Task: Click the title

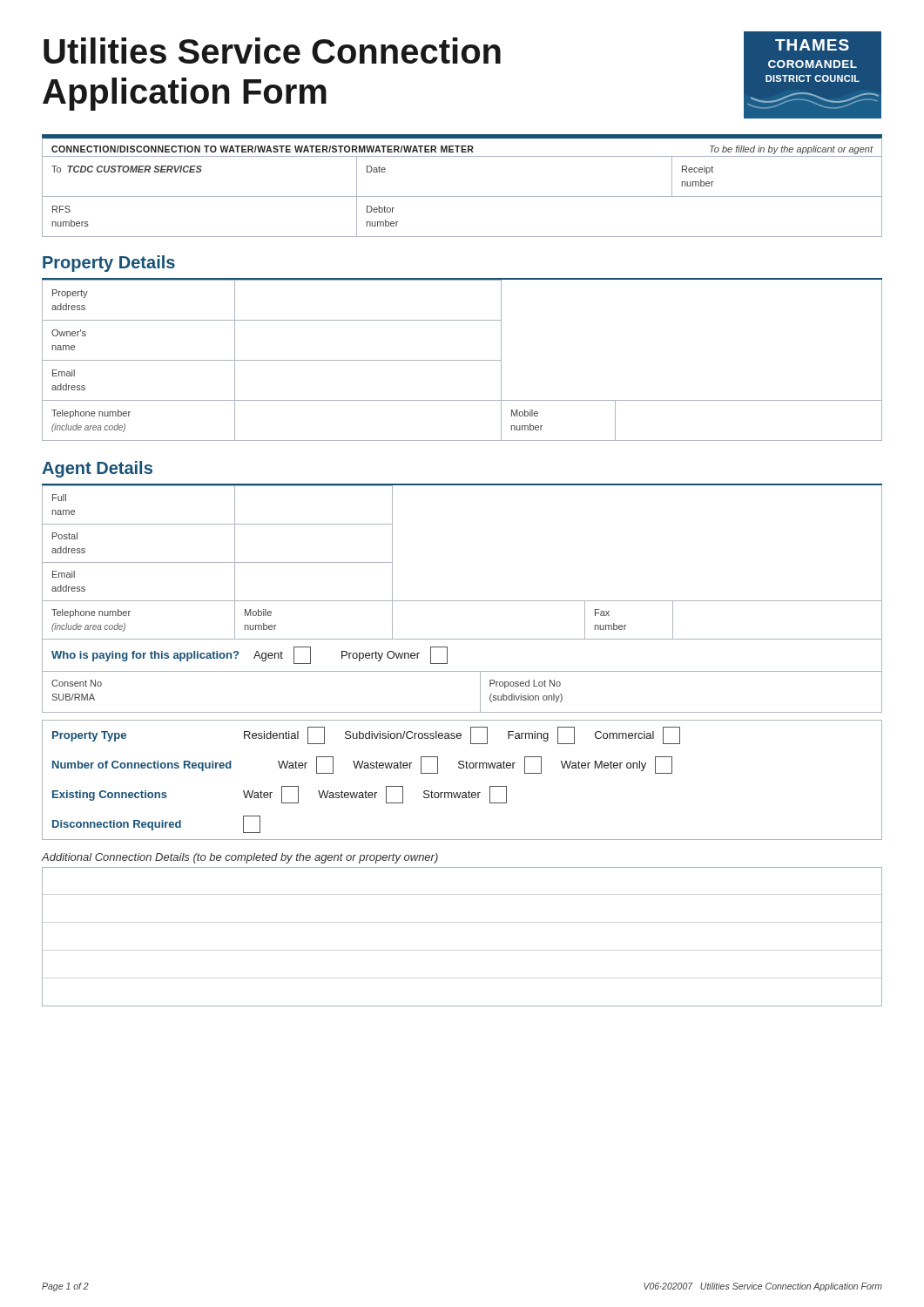Action: [272, 71]
